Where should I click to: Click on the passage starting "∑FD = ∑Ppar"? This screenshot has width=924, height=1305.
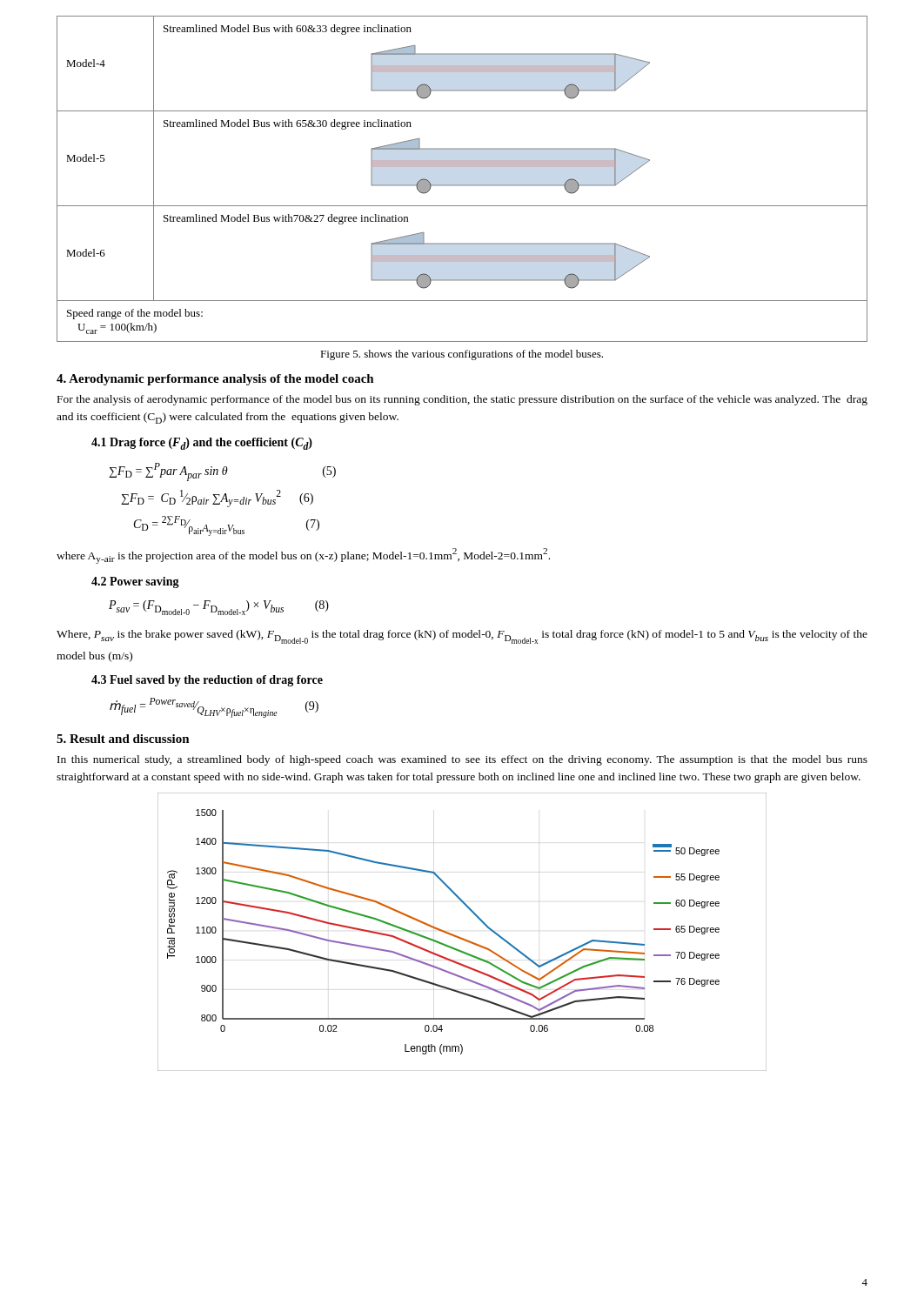222,499
